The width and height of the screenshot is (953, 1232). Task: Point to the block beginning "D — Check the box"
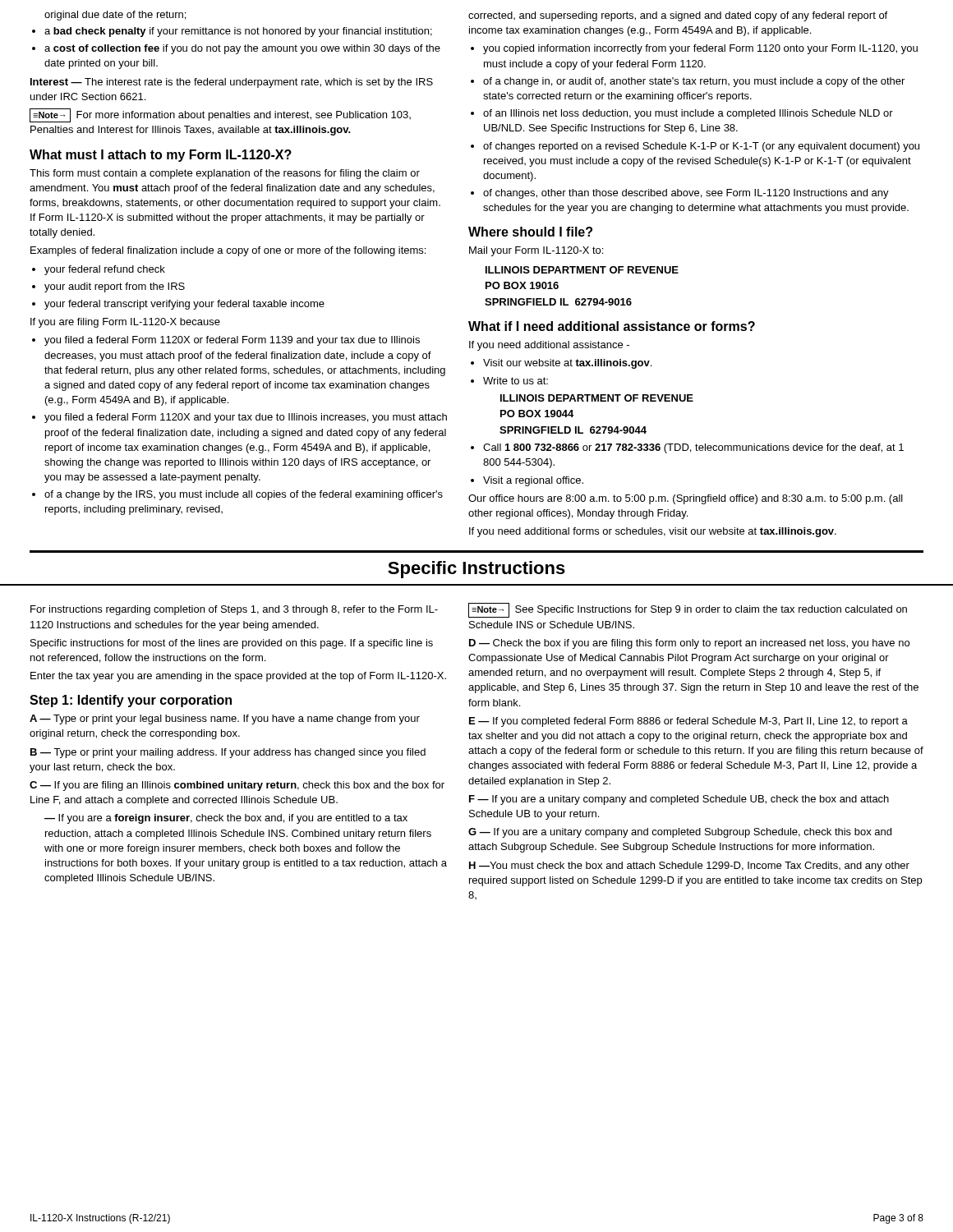694,672
